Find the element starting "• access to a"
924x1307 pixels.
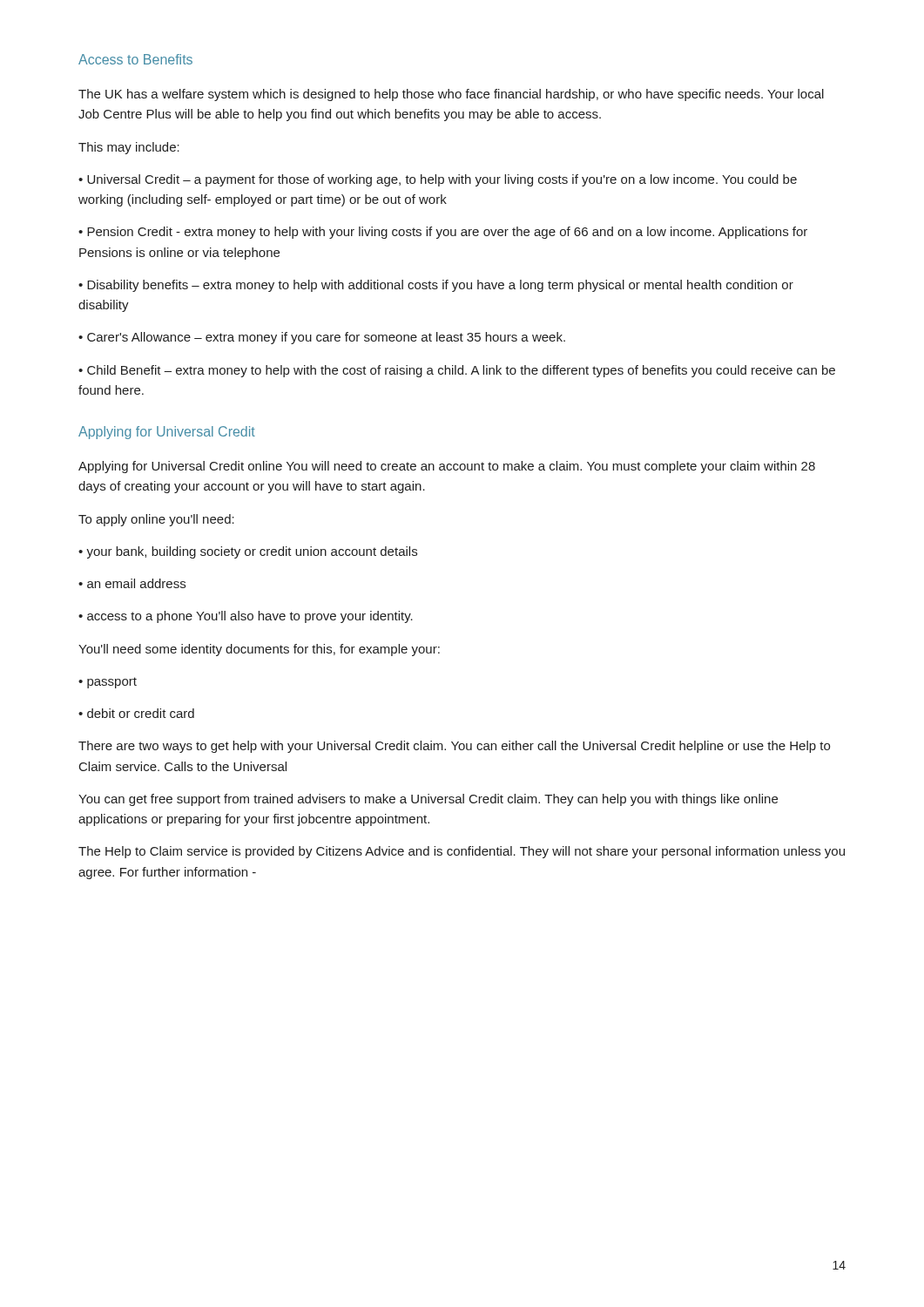tap(246, 617)
